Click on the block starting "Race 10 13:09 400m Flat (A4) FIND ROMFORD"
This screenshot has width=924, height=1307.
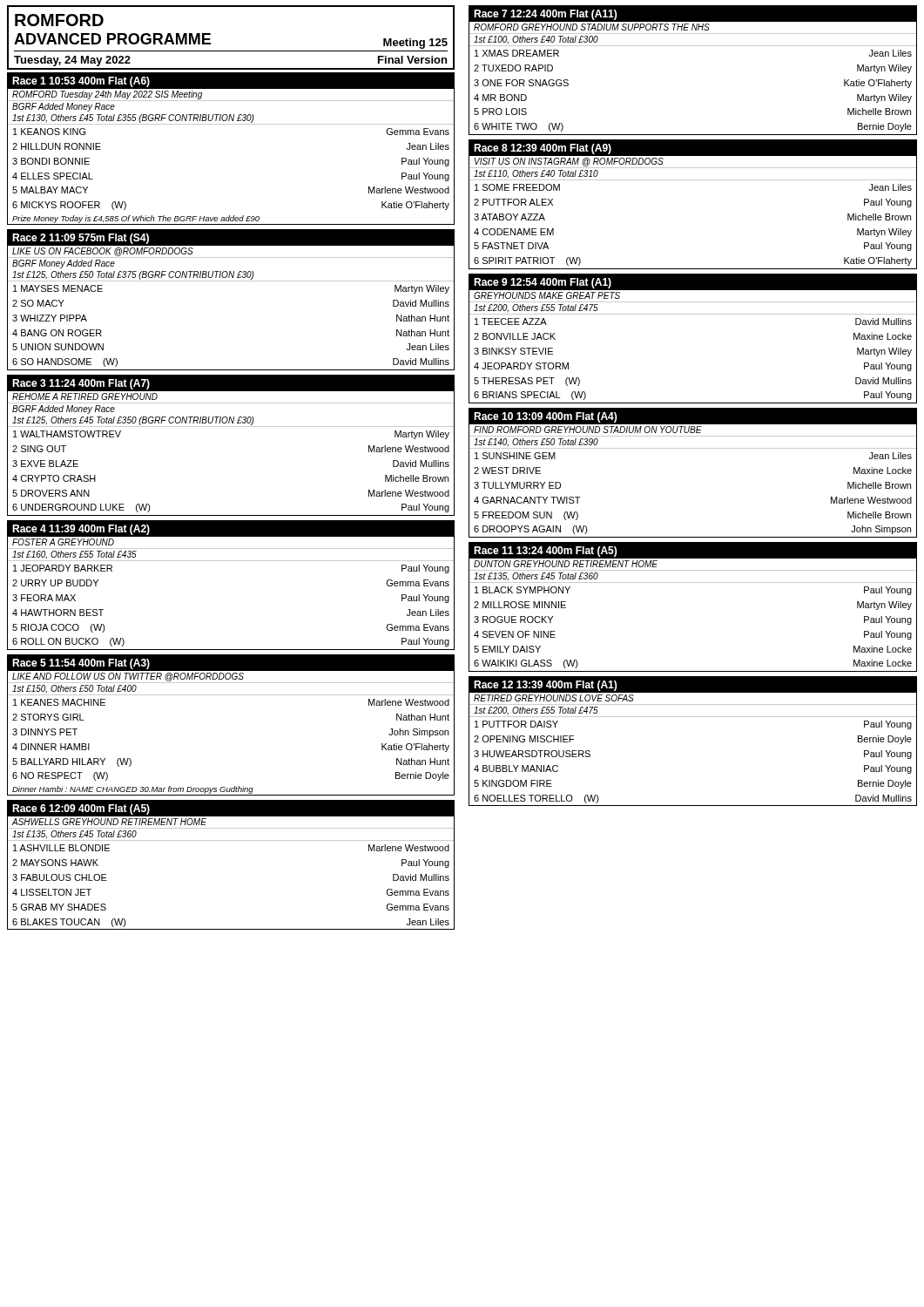pyautogui.click(x=693, y=473)
